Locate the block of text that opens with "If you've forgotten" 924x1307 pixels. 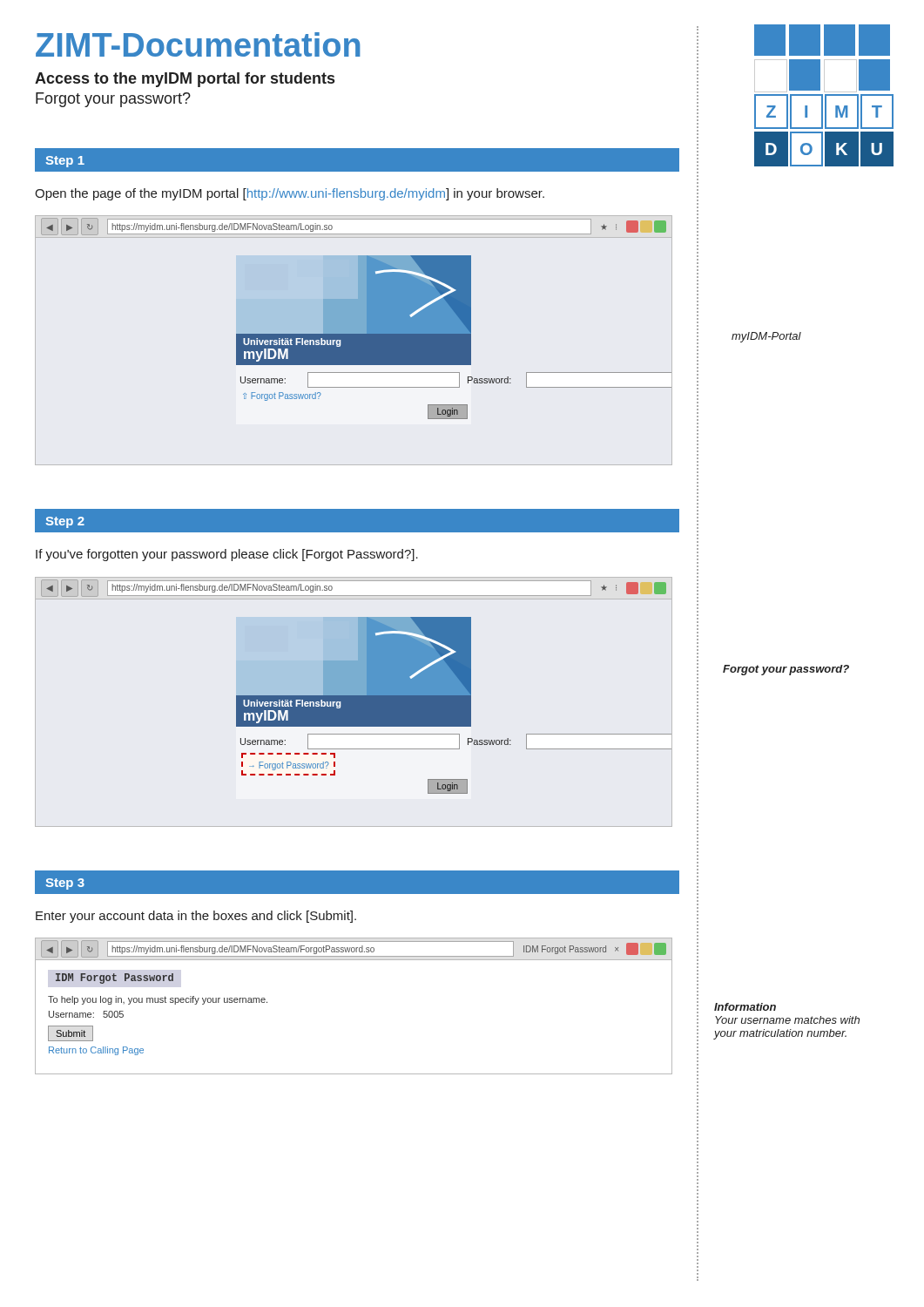(x=227, y=554)
